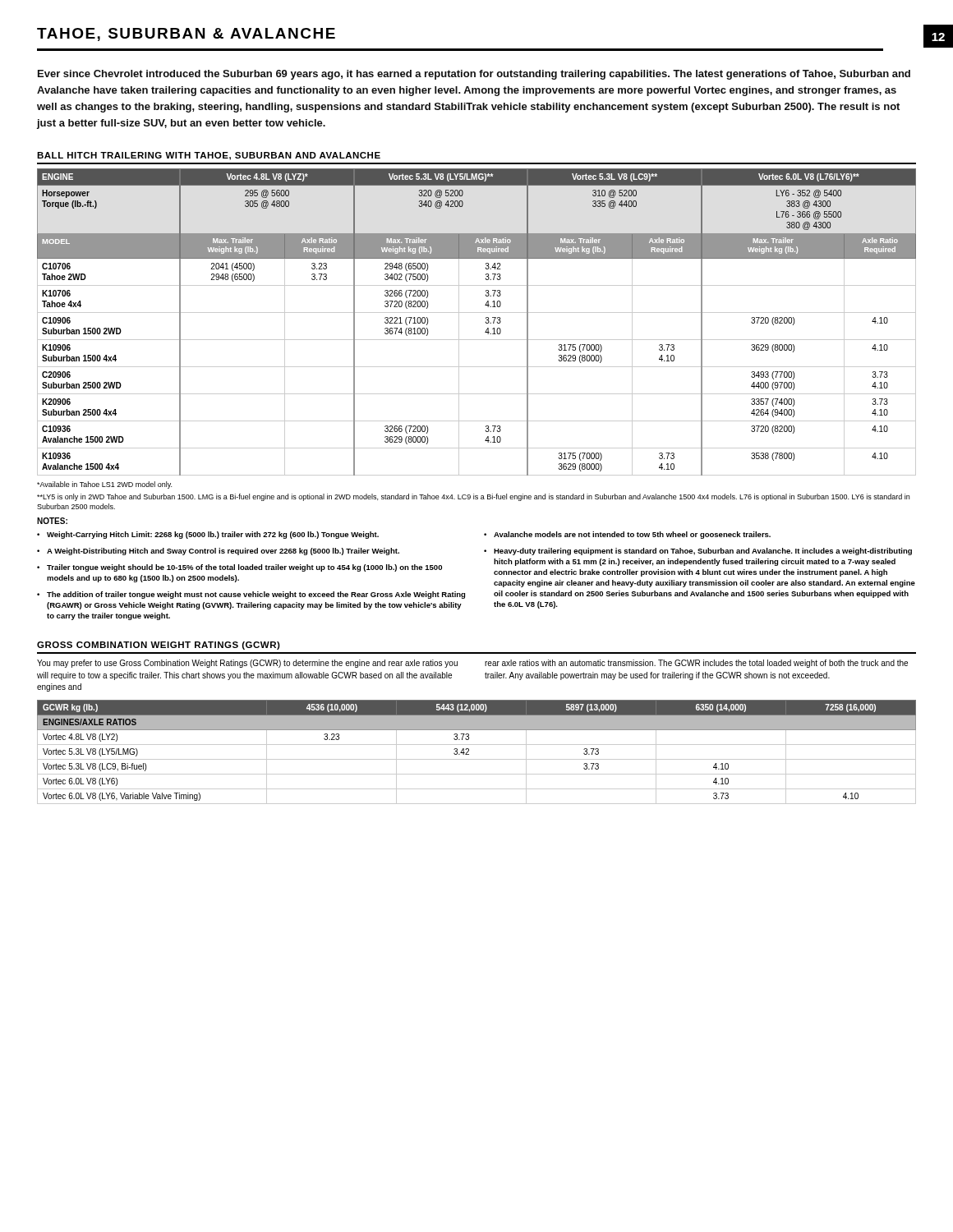This screenshot has width=953, height=1232.
Task: Point to the block beginning "• Heavy-duty trailering equipment is standard on Tahoe,"
Action: point(700,578)
